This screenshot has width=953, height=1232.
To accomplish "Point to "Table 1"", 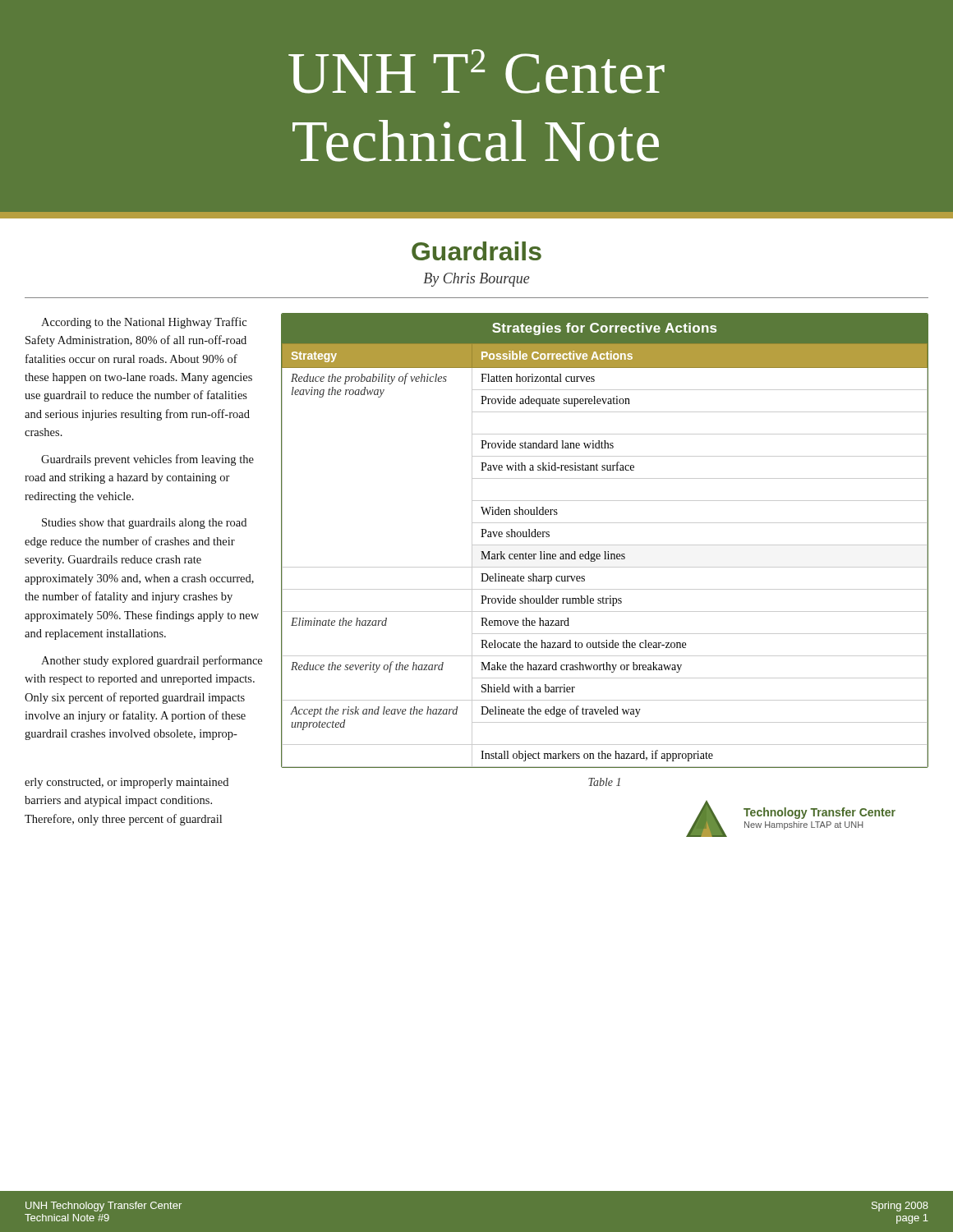I will coord(605,782).
